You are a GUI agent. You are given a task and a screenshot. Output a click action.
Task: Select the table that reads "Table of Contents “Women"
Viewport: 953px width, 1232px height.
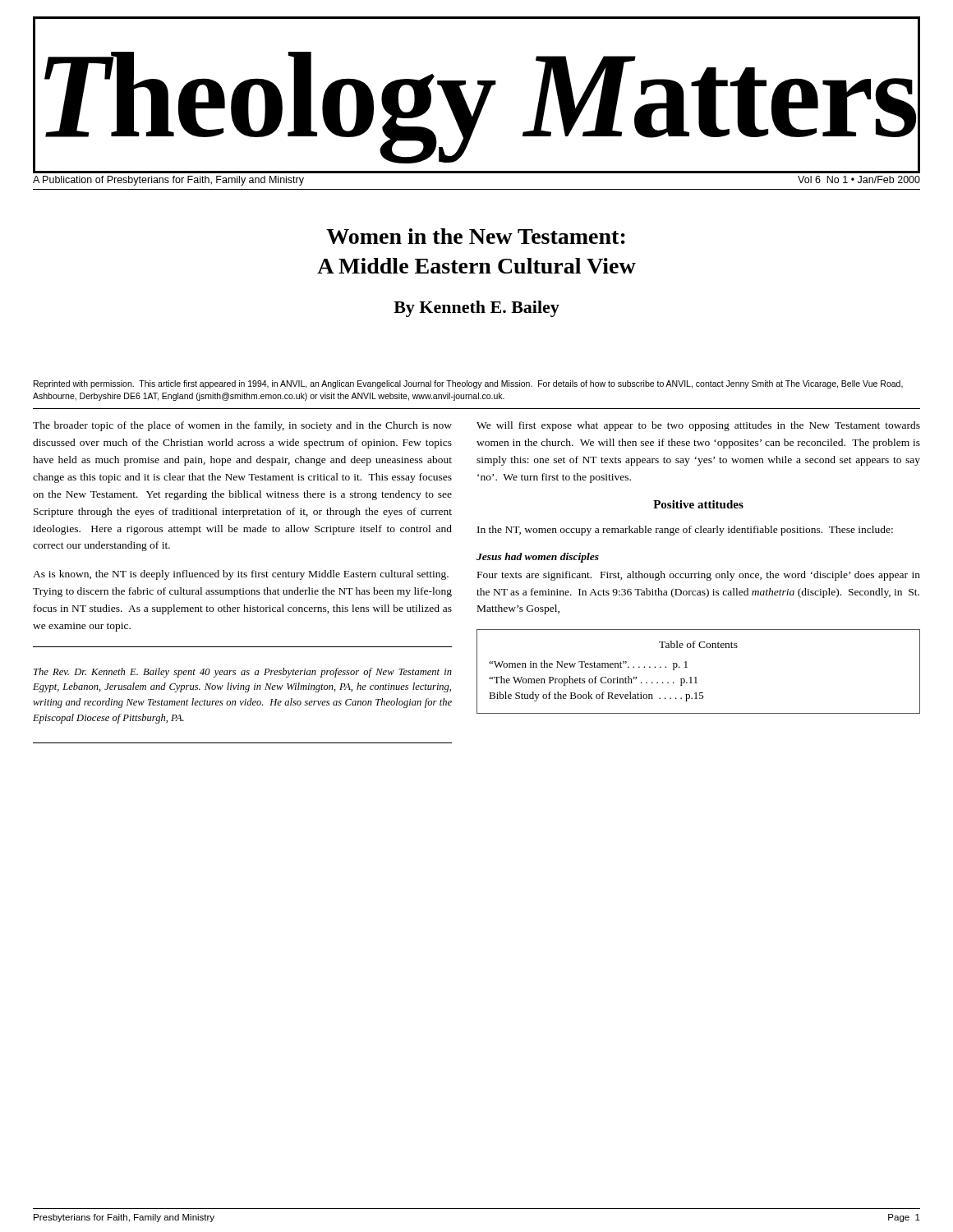(x=698, y=672)
